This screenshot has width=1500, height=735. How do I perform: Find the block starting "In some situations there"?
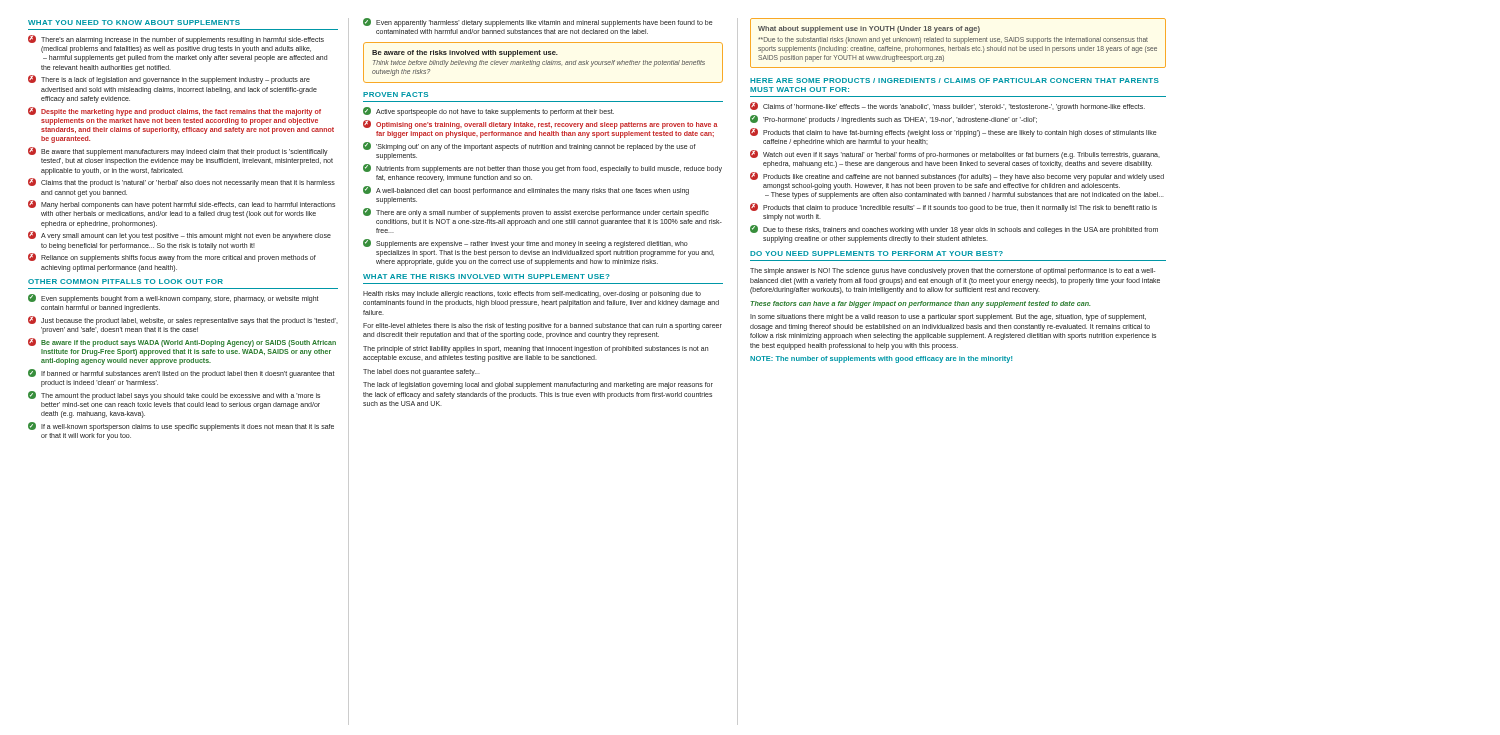953,331
